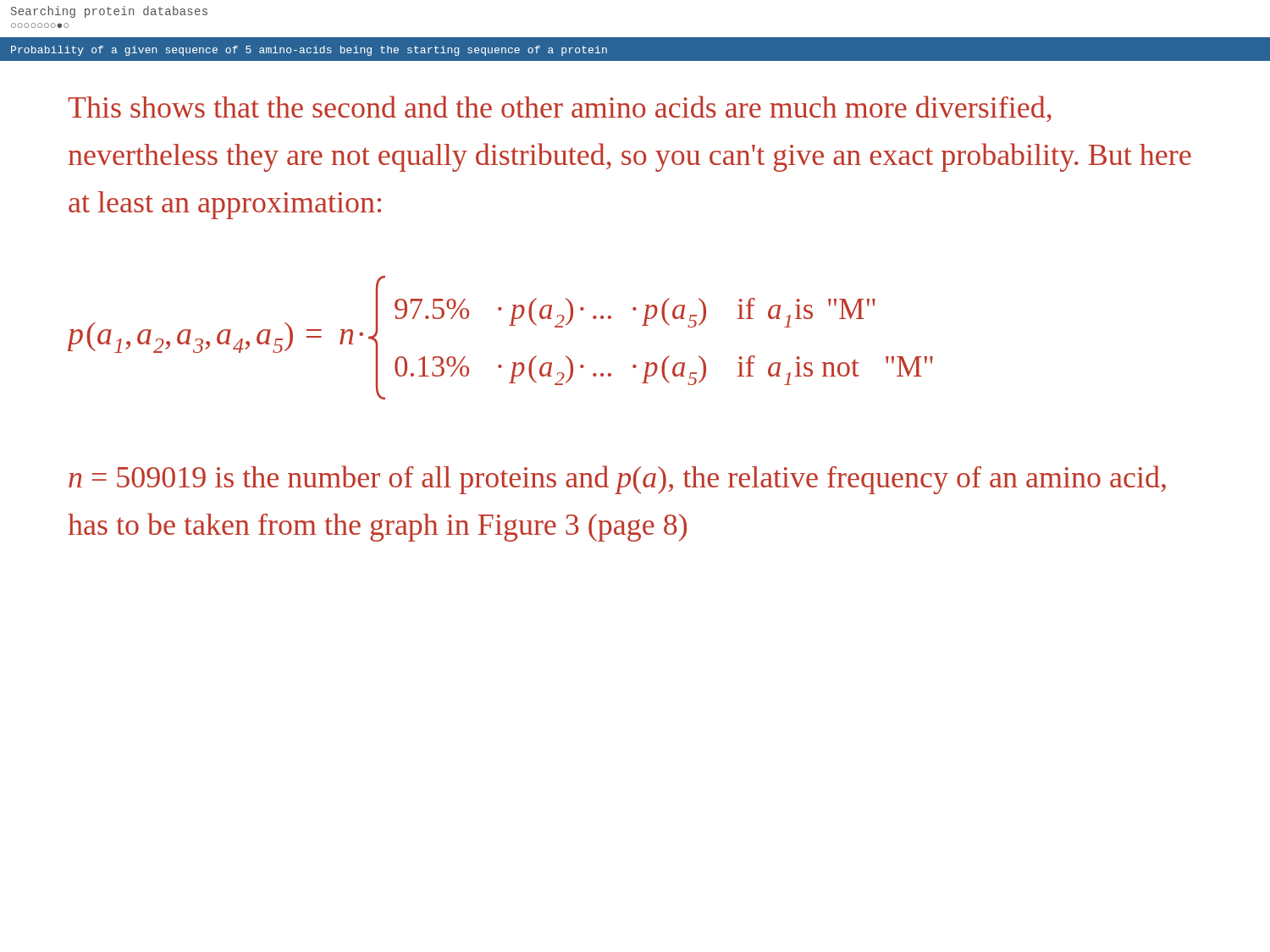Locate the region starting "This shows that the"
This screenshot has height=952, width=1270.
630,155
